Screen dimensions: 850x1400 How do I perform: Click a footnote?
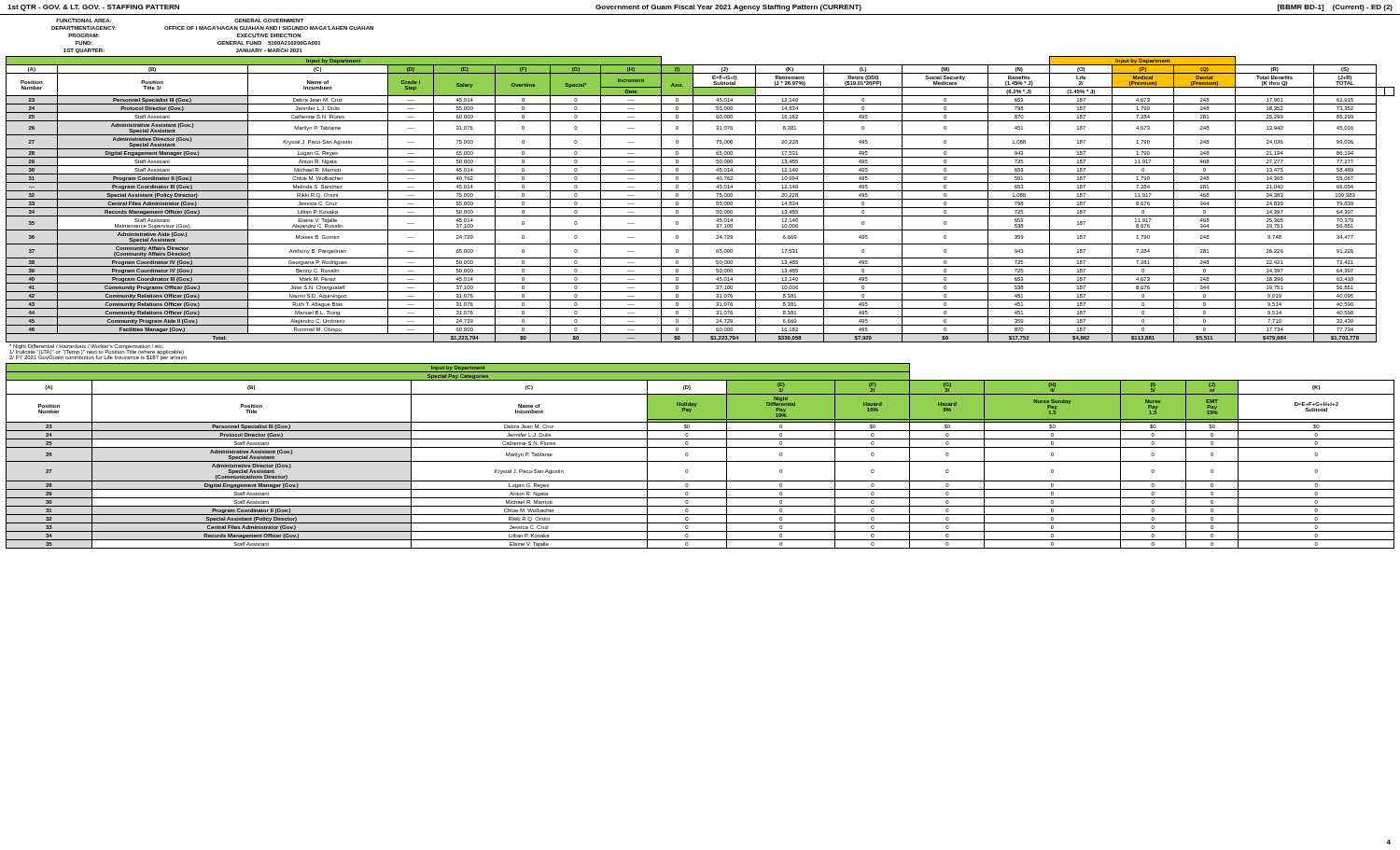pyautogui.click(x=98, y=352)
